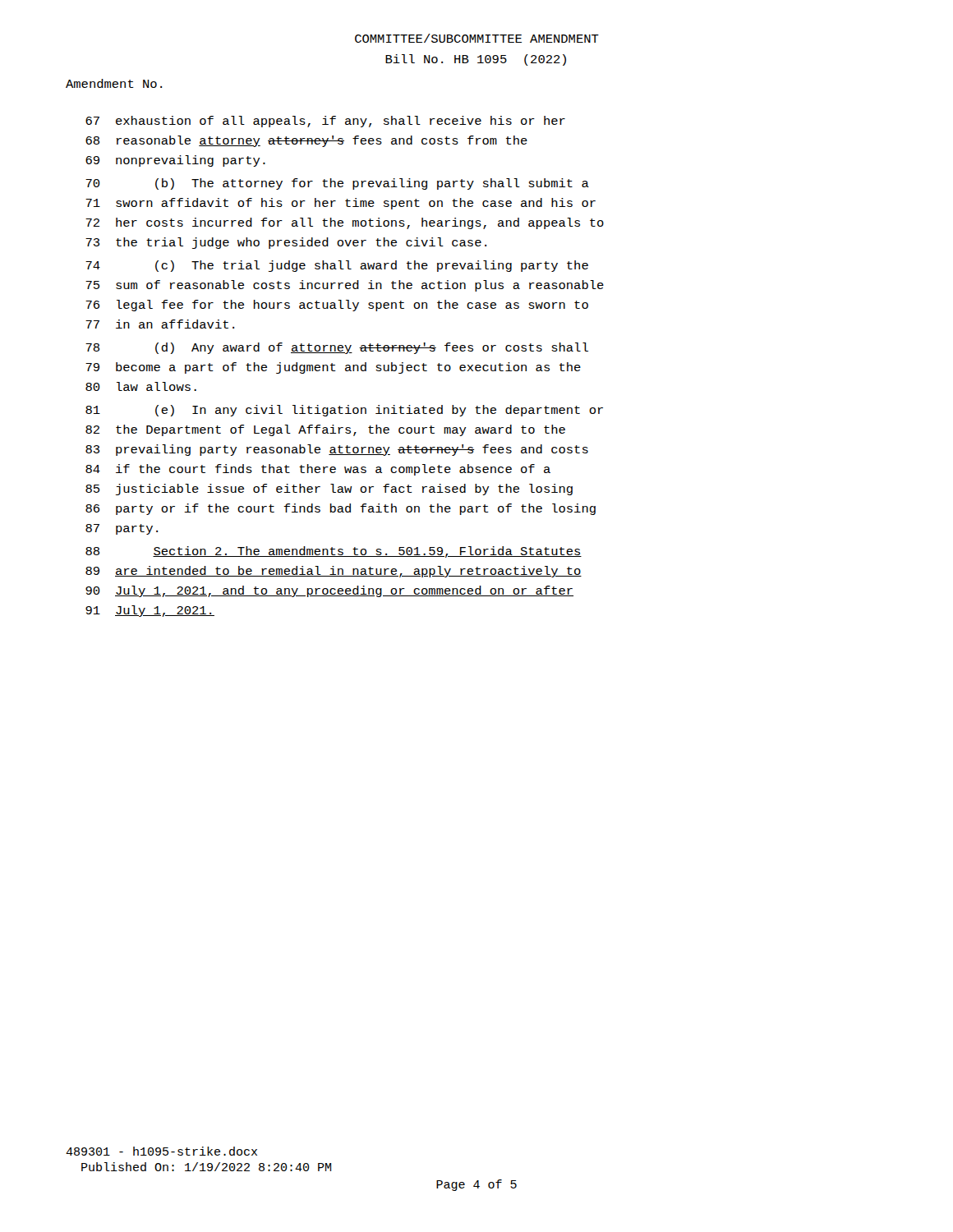The image size is (953, 1232).
Task: Select the text block that reads "78 (d) Any award of"
Action: (476, 368)
